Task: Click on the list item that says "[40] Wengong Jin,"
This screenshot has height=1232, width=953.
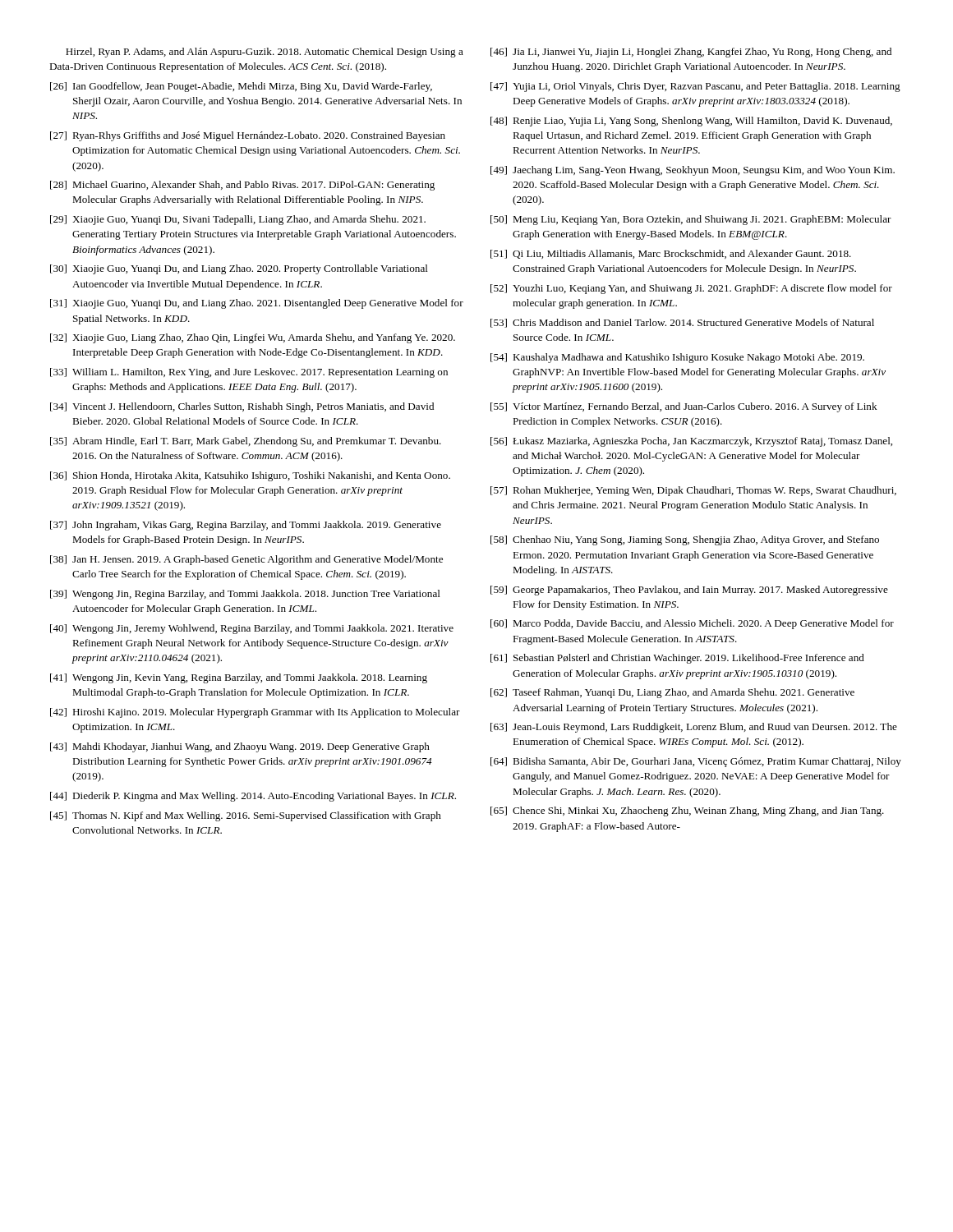Action: [256, 643]
